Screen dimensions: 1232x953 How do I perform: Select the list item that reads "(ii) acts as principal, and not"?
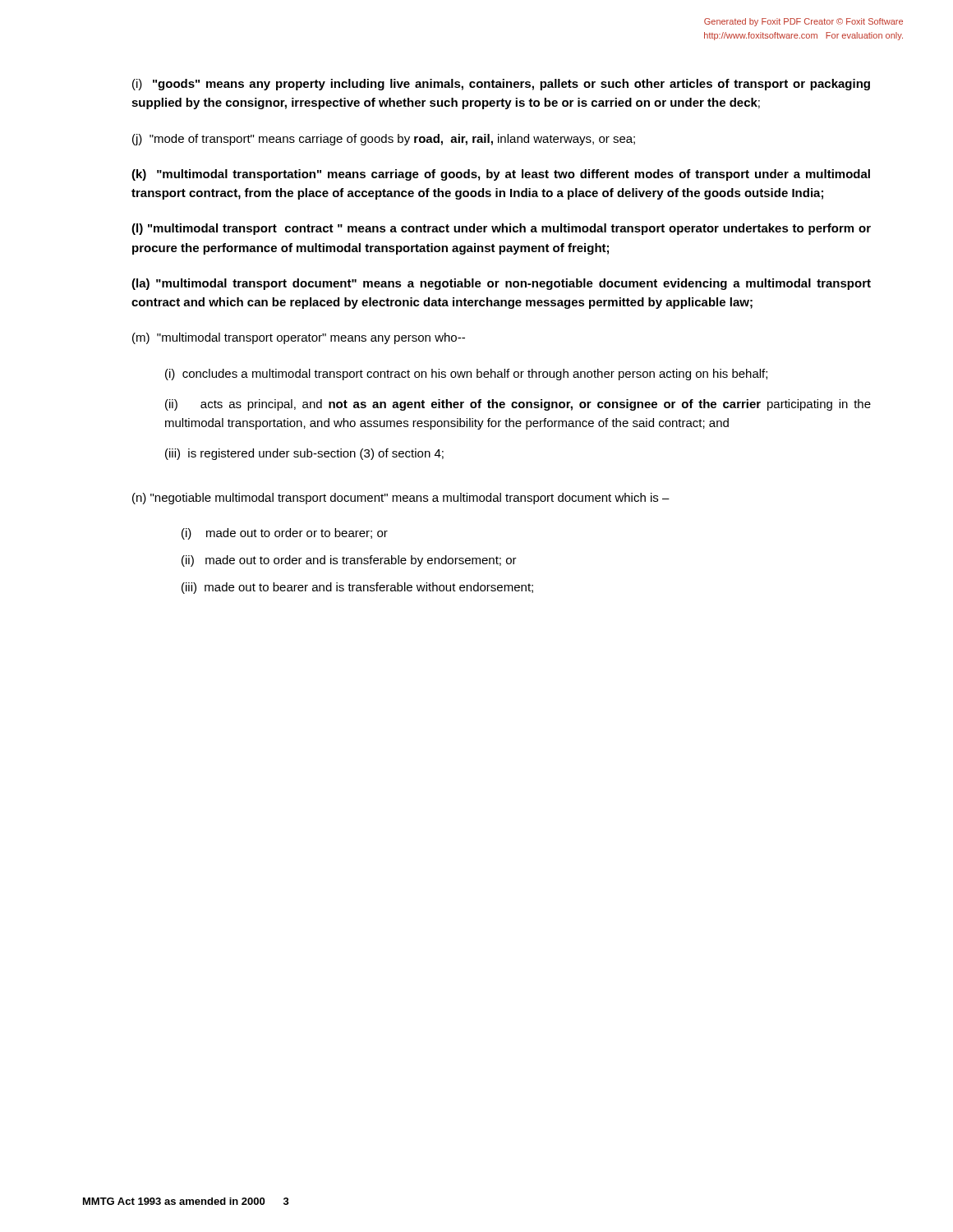tap(518, 413)
